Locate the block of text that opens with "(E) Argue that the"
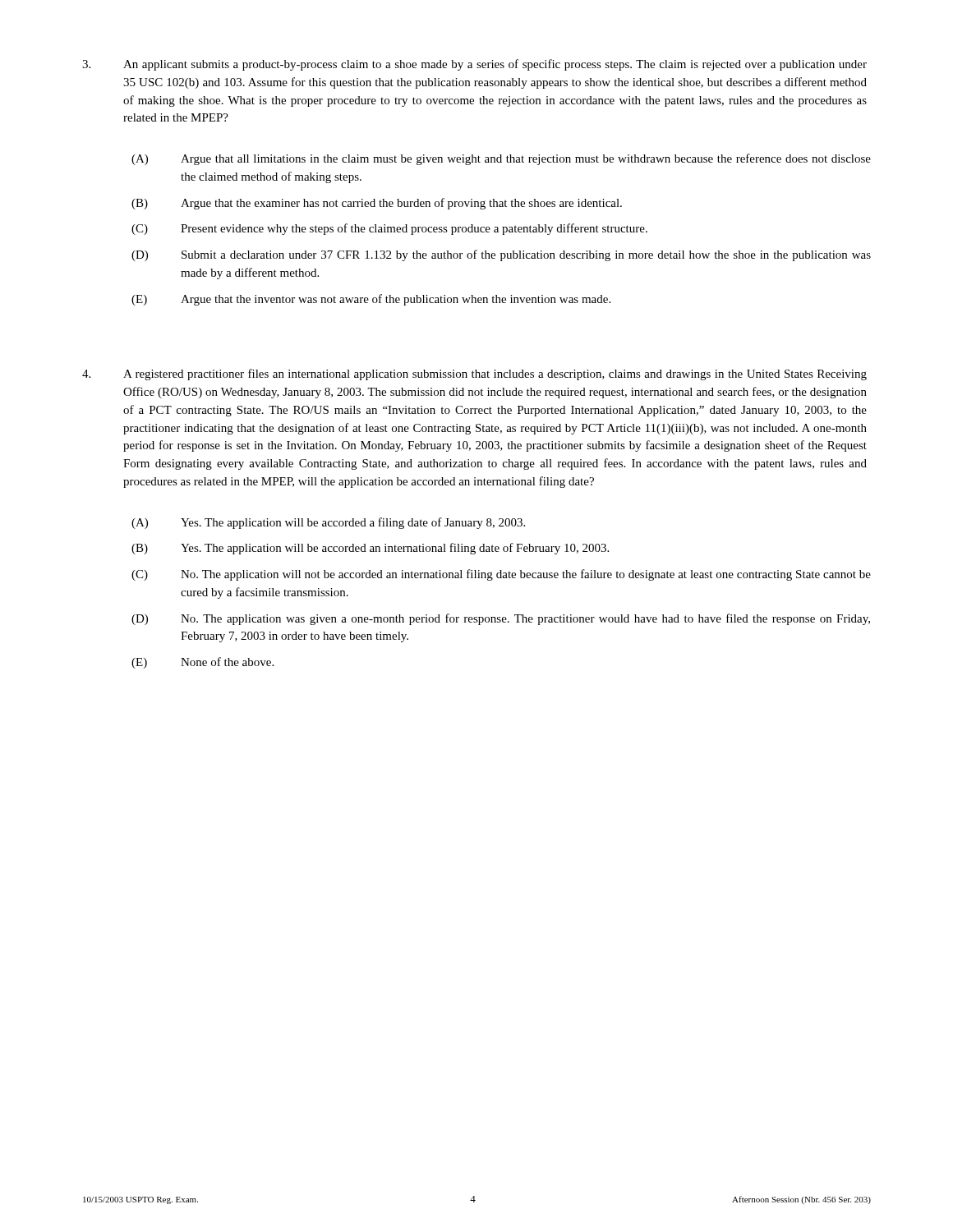The image size is (953, 1232). coord(501,299)
